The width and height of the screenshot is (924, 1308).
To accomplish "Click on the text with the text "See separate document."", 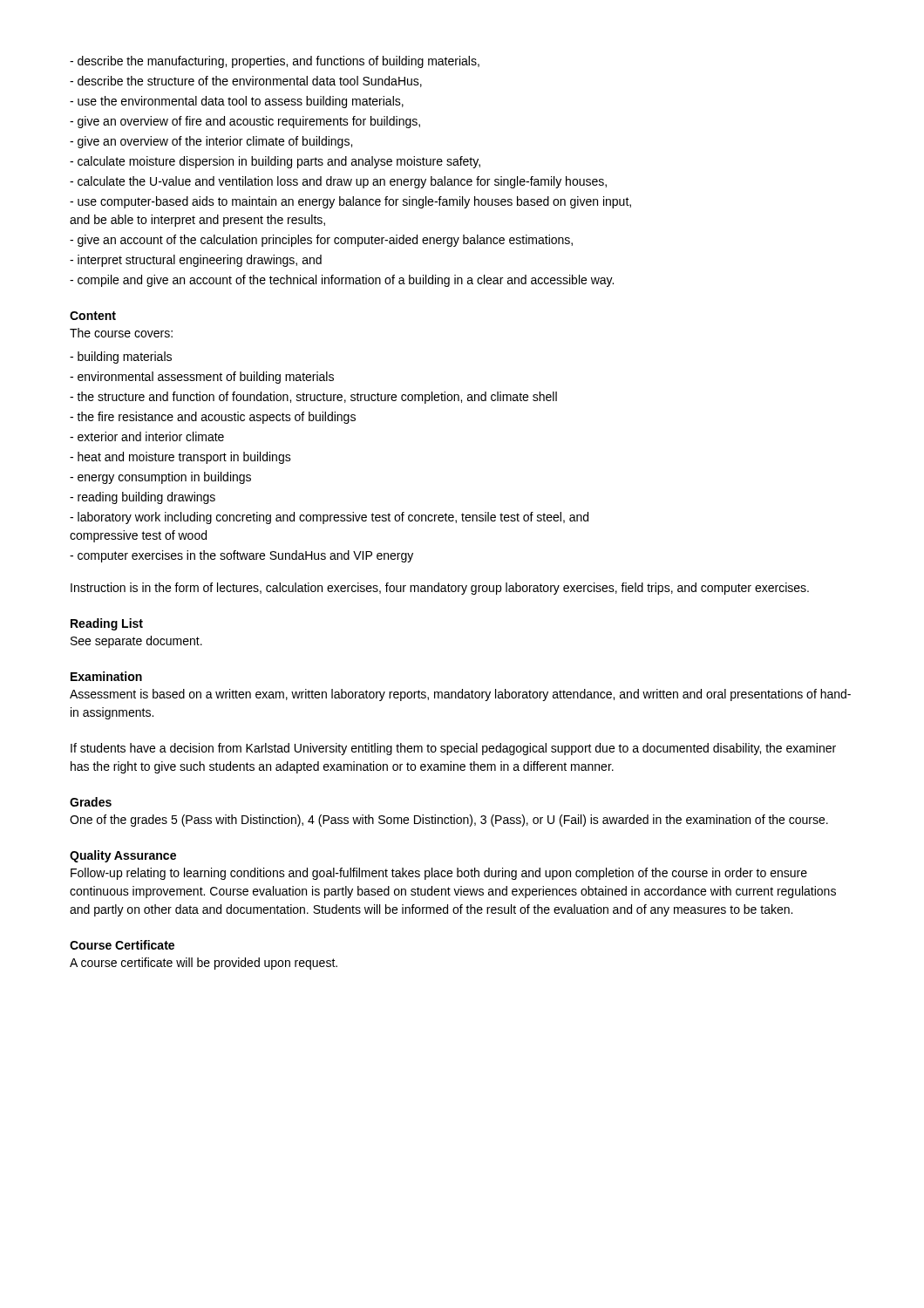I will pos(136,641).
